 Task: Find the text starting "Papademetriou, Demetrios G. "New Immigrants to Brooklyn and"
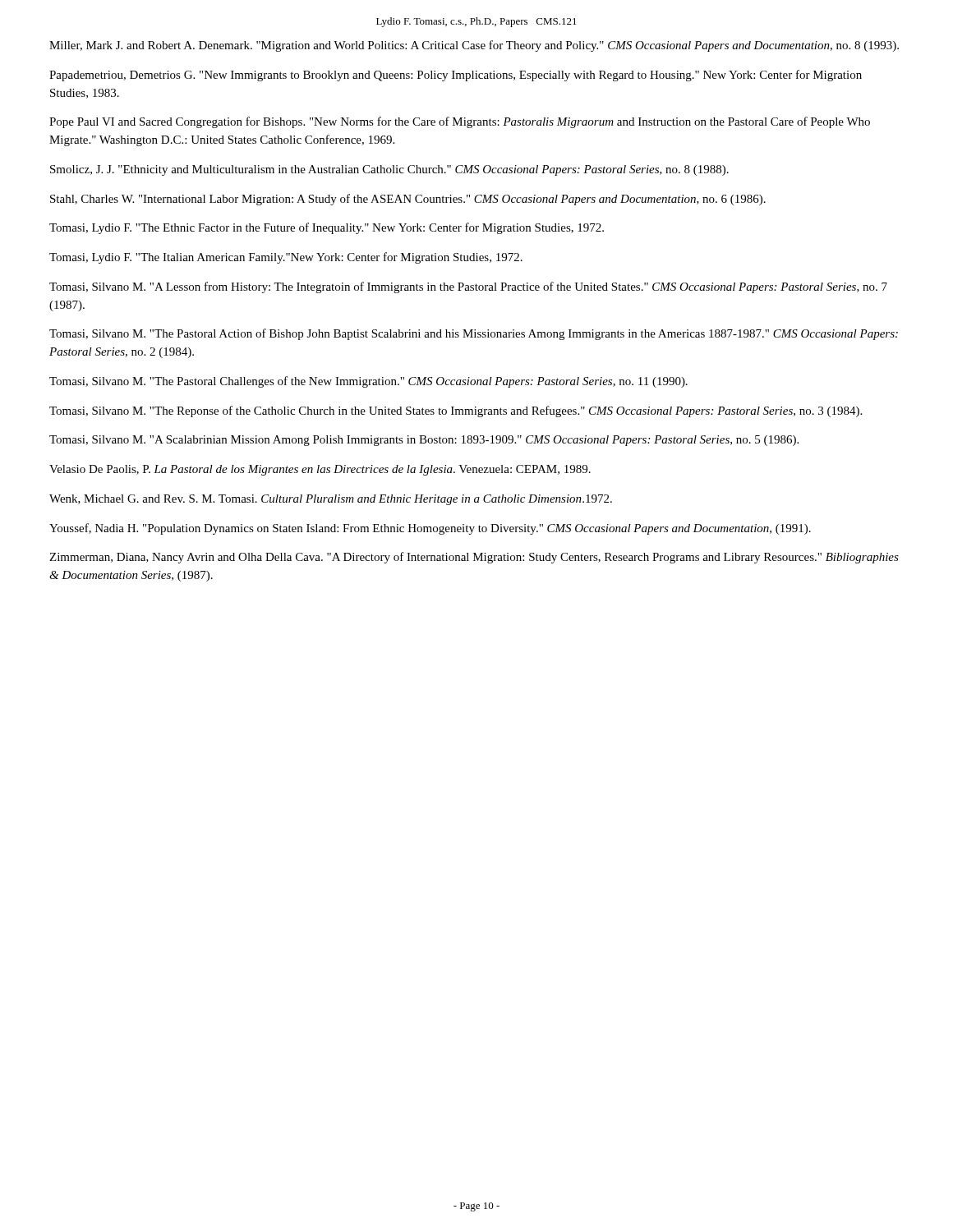pyautogui.click(x=456, y=83)
